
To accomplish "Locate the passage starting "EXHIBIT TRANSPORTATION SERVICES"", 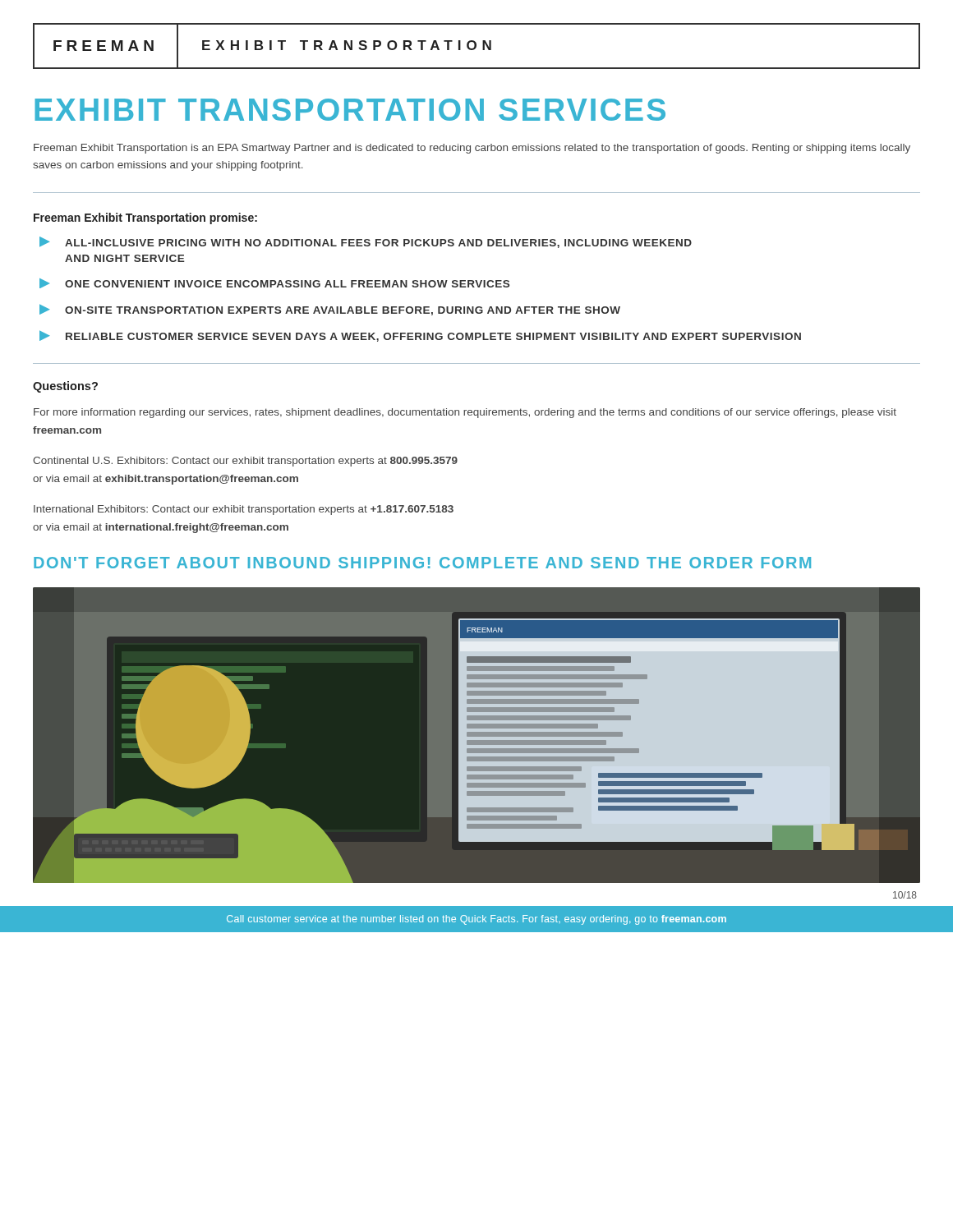I will (351, 110).
